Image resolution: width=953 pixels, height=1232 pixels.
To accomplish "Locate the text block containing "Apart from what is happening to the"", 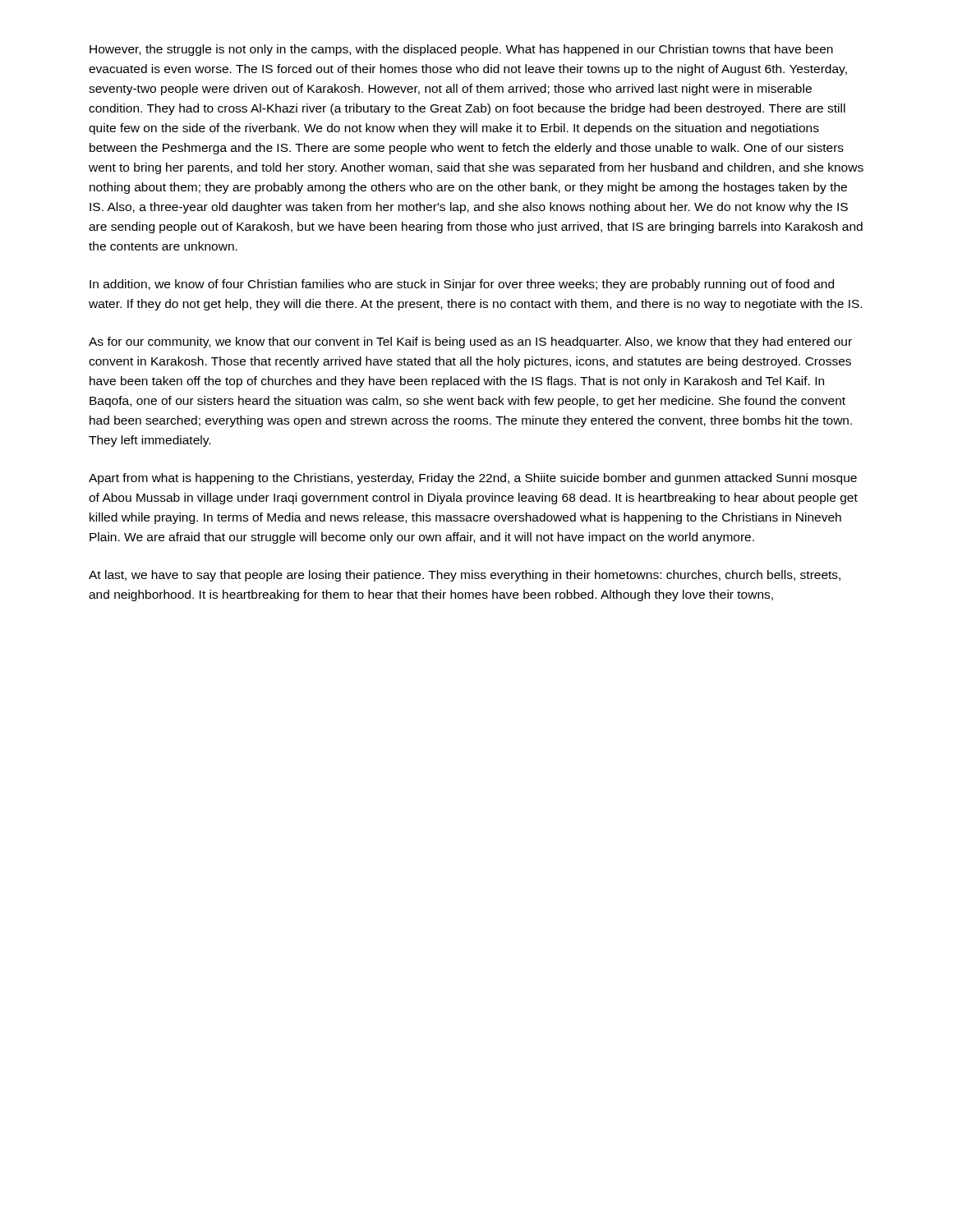I will click(x=473, y=507).
